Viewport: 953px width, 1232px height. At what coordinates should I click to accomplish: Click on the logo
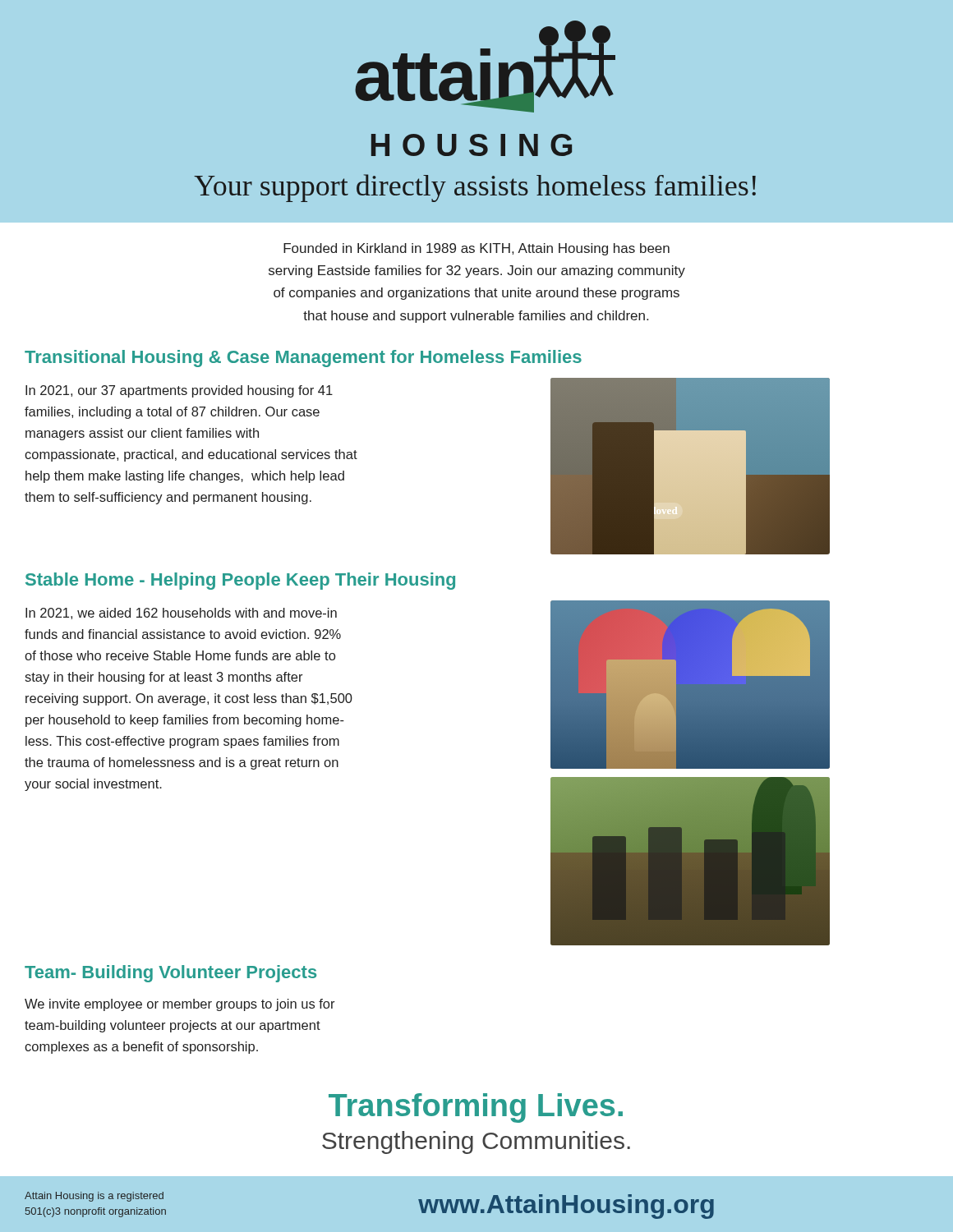pos(476,91)
